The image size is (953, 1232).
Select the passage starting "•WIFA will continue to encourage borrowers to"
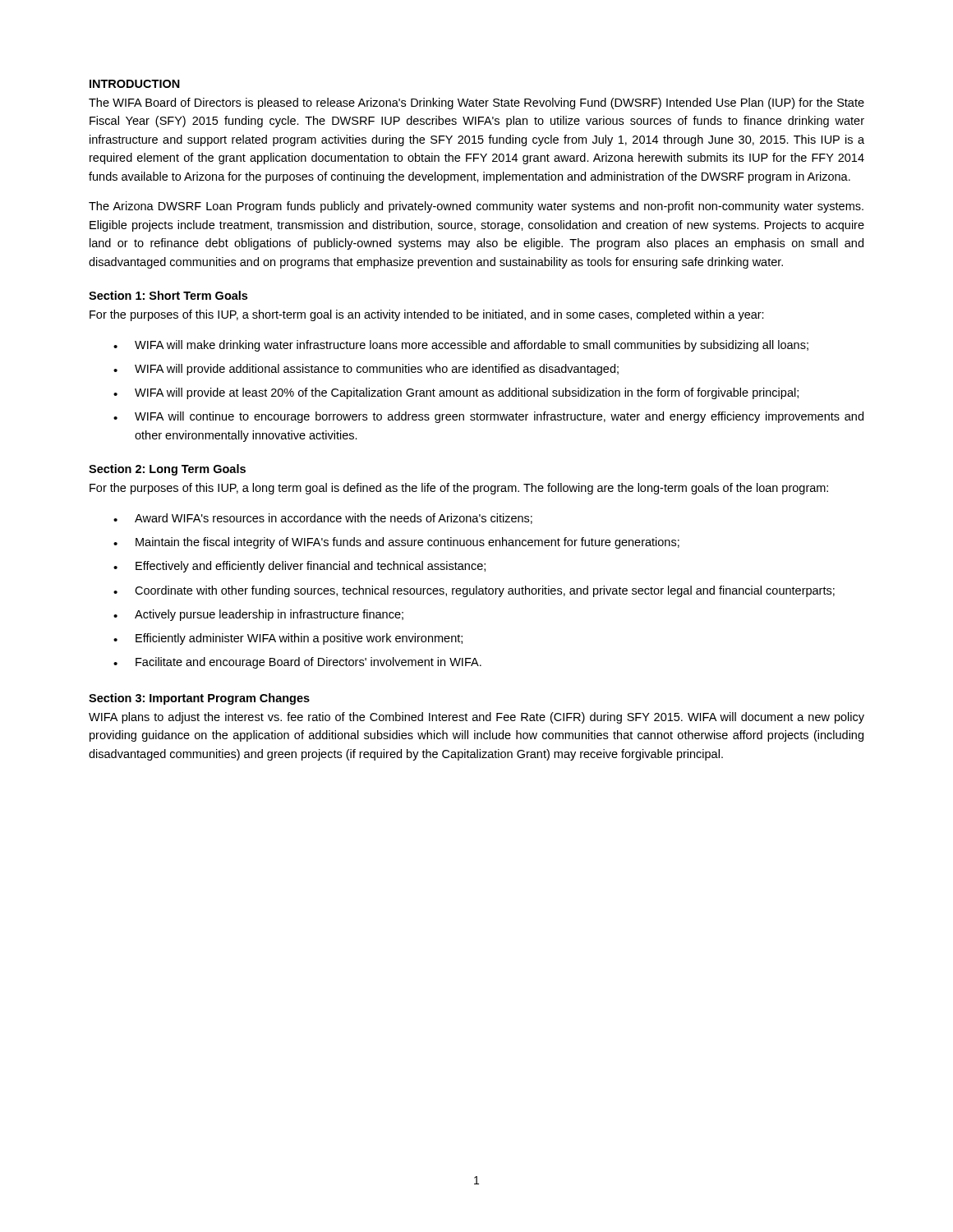click(x=489, y=426)
